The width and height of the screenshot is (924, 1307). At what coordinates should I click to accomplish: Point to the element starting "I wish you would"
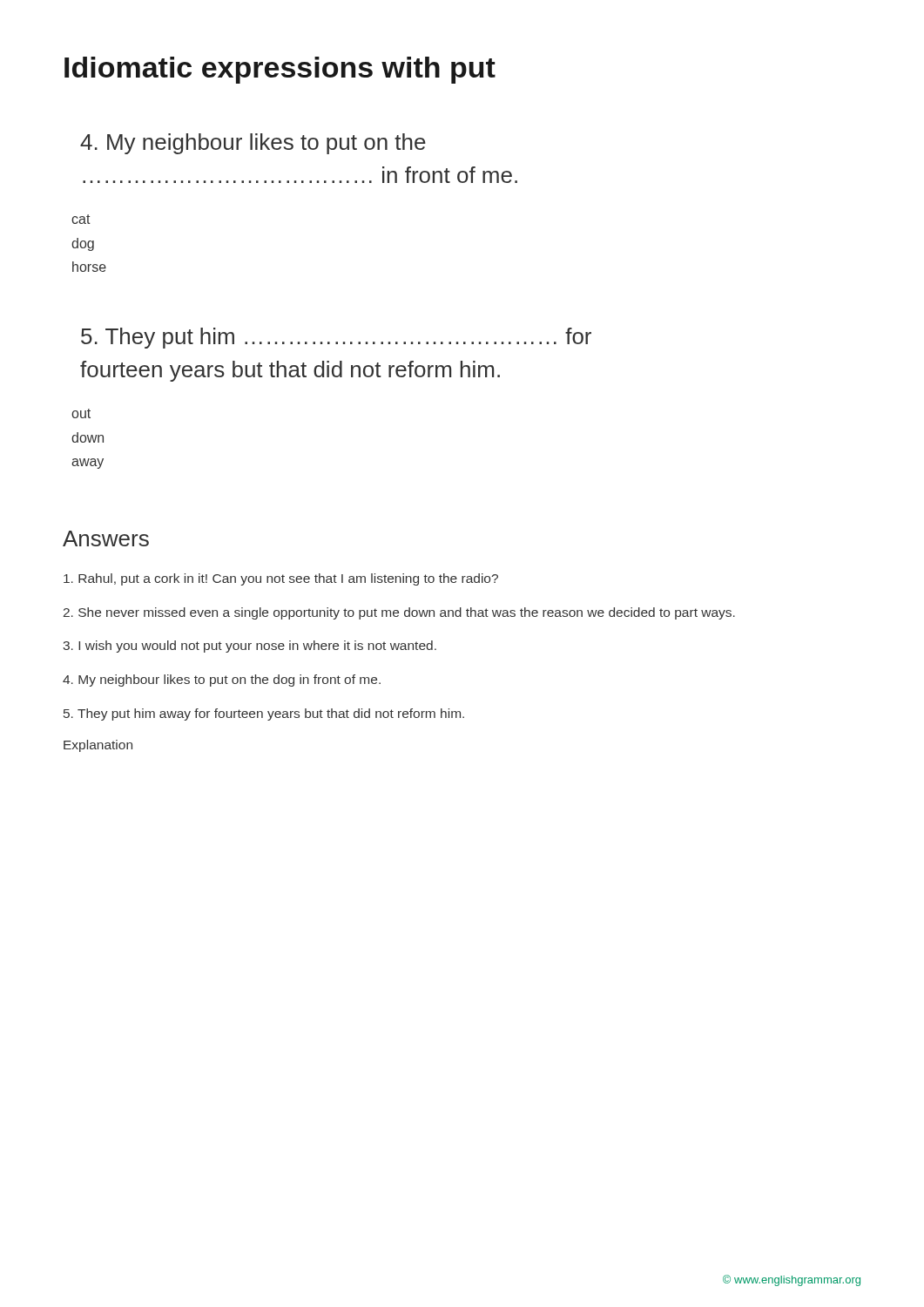coord(250,646)
